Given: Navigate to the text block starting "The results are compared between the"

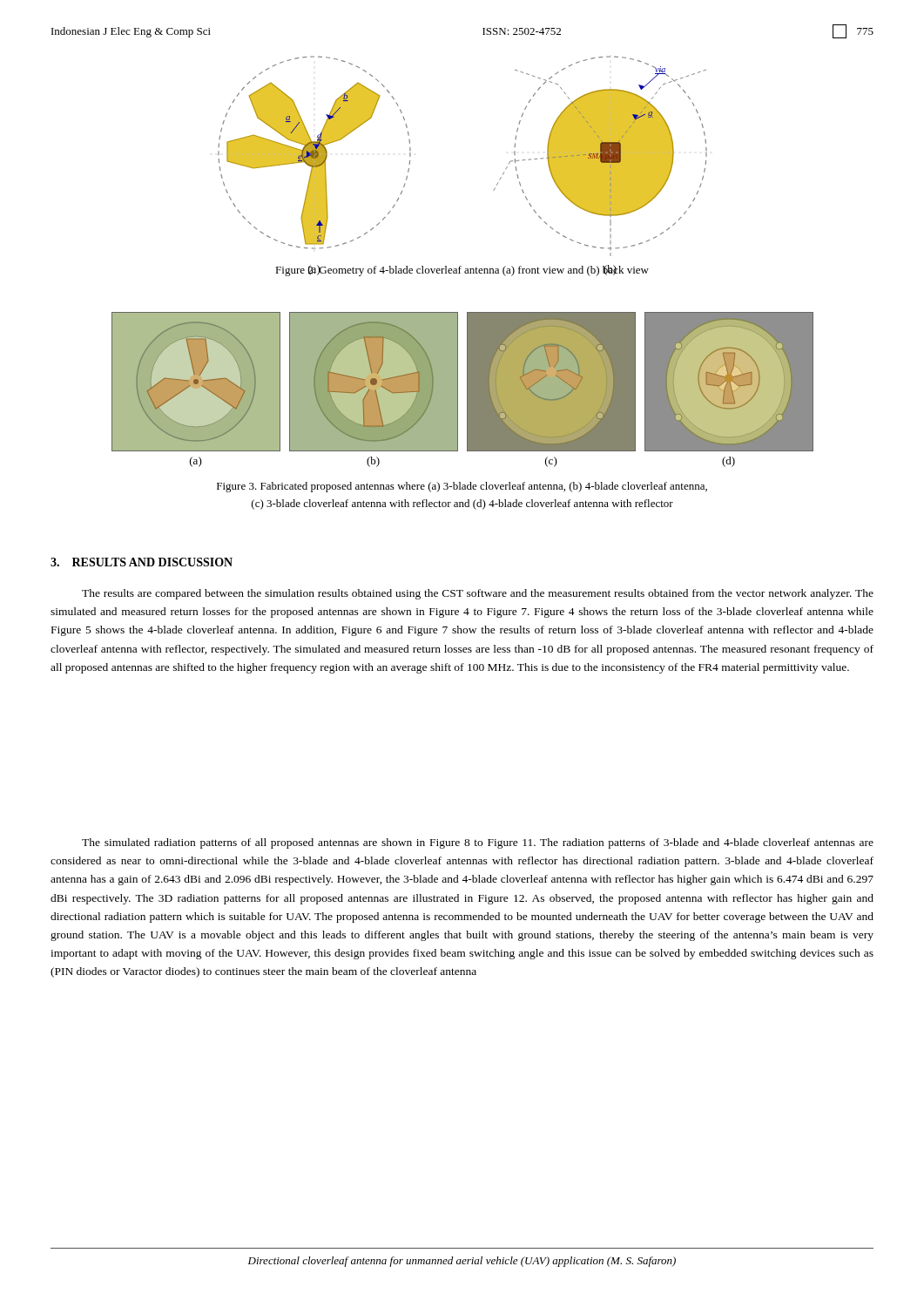Looking at the screenshot, I should (462, 630).
